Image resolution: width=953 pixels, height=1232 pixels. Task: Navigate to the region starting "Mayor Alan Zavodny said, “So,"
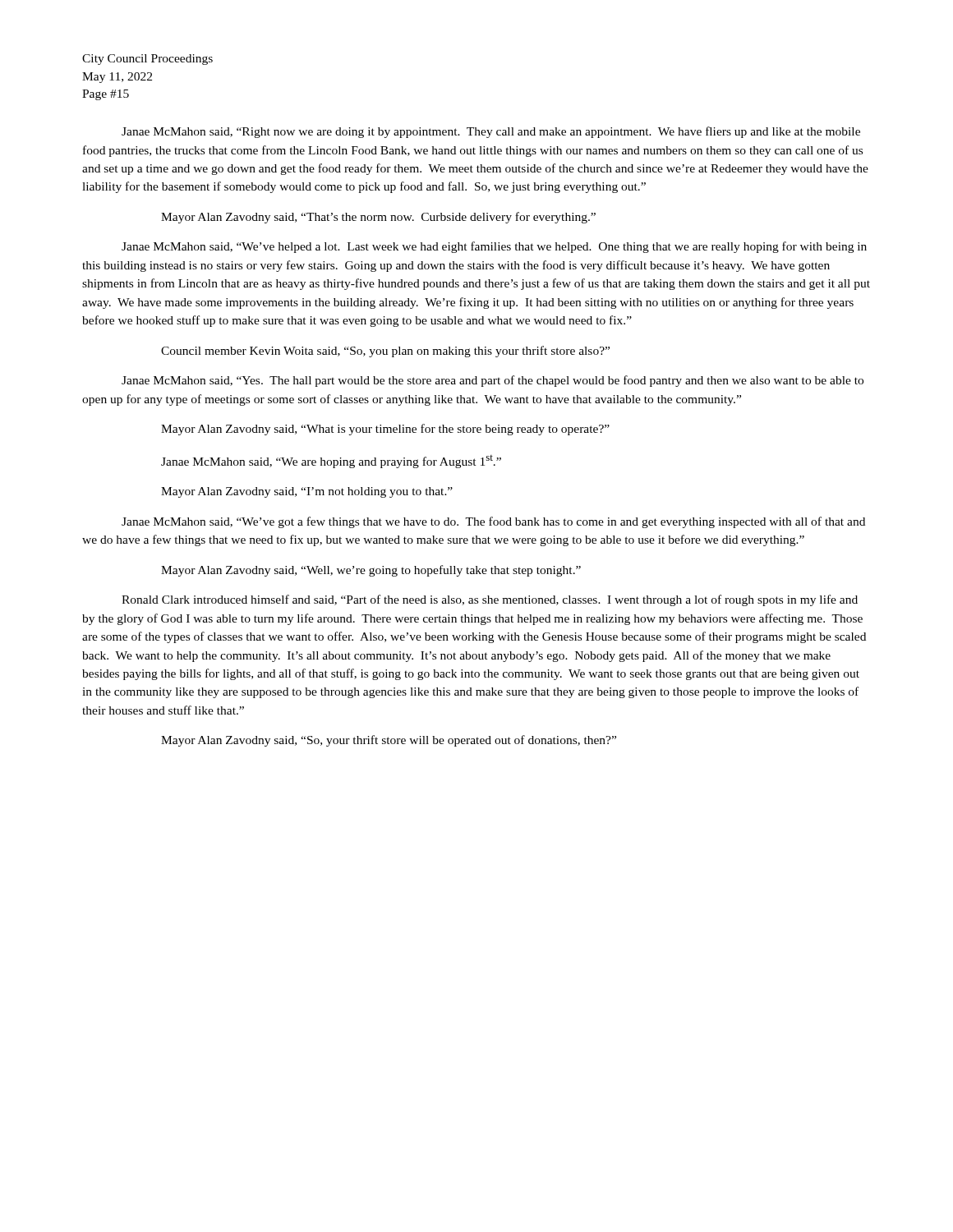point(389,740)
